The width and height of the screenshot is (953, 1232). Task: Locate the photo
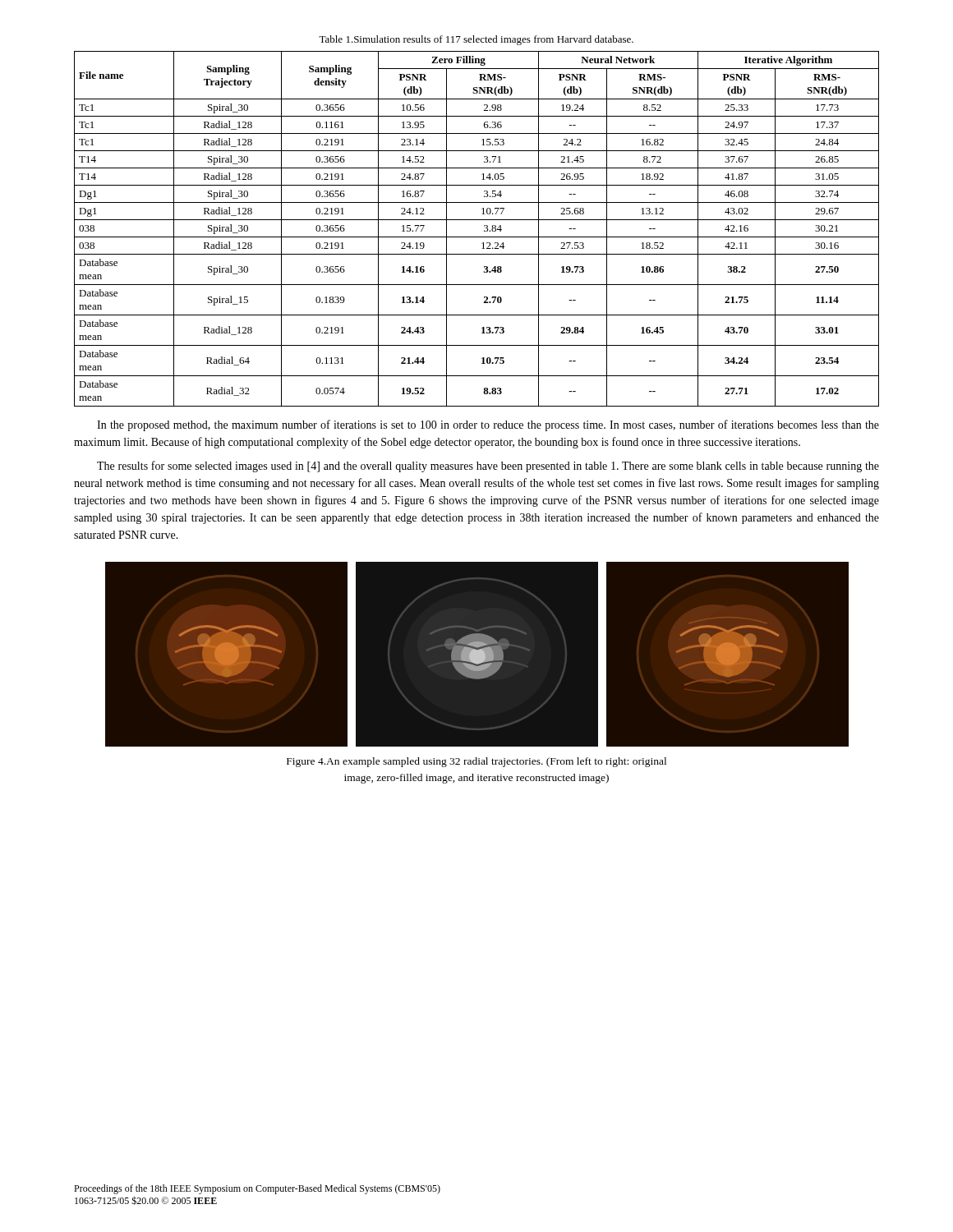coord(476,654)
